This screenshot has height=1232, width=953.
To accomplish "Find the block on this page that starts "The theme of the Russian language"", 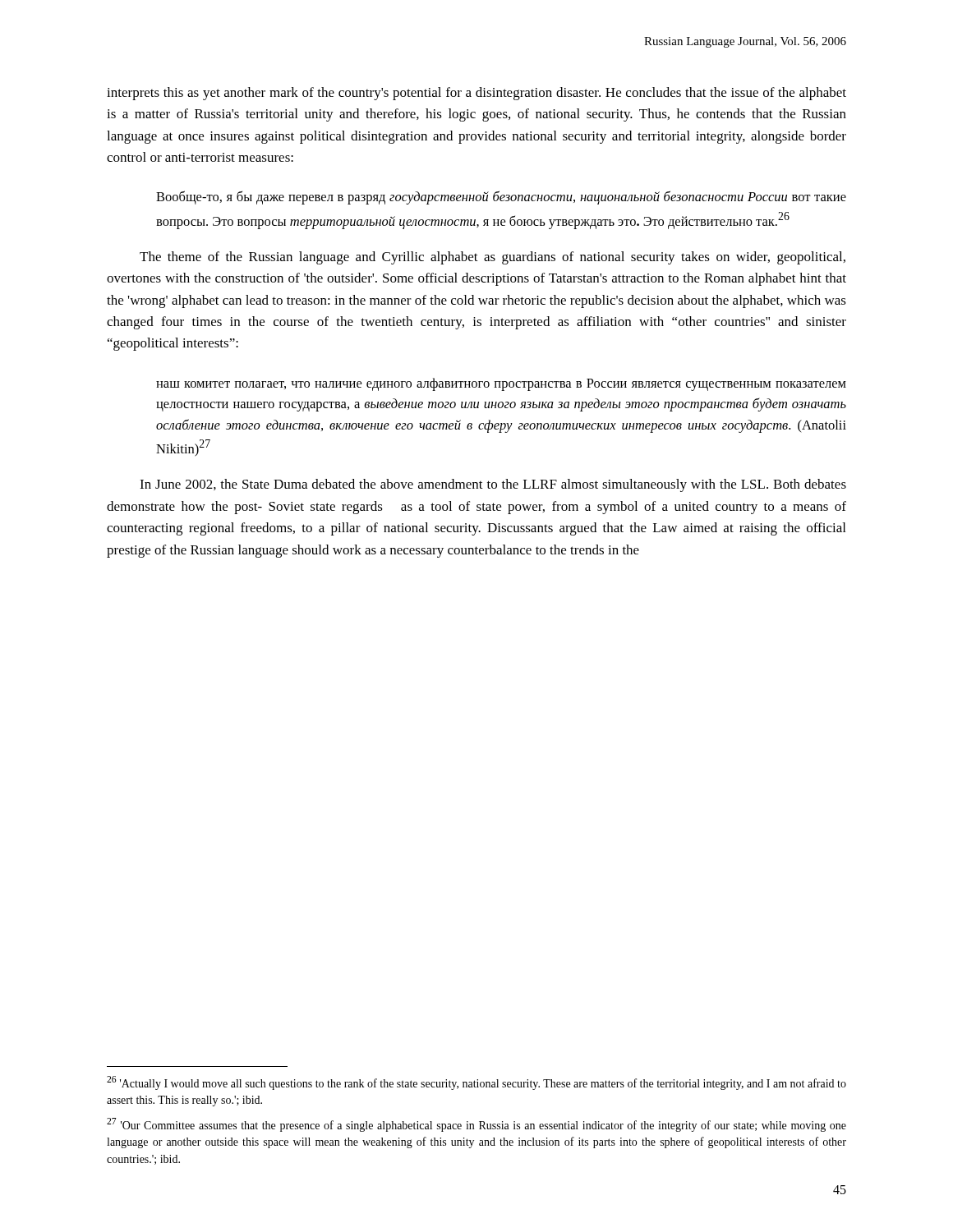I will (476, 300).
